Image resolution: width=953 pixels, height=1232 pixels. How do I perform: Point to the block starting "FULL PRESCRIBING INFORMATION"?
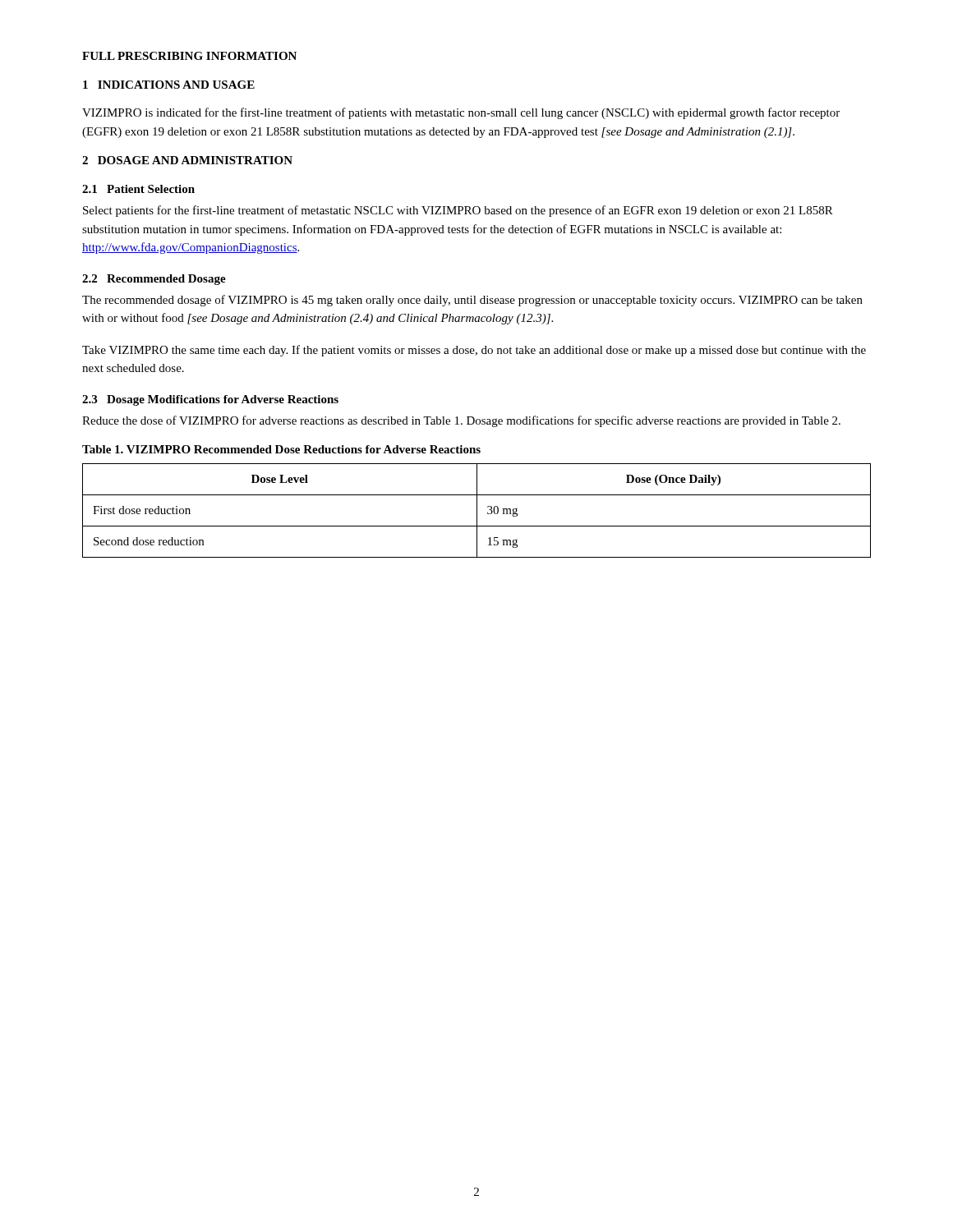click(190, 56)
